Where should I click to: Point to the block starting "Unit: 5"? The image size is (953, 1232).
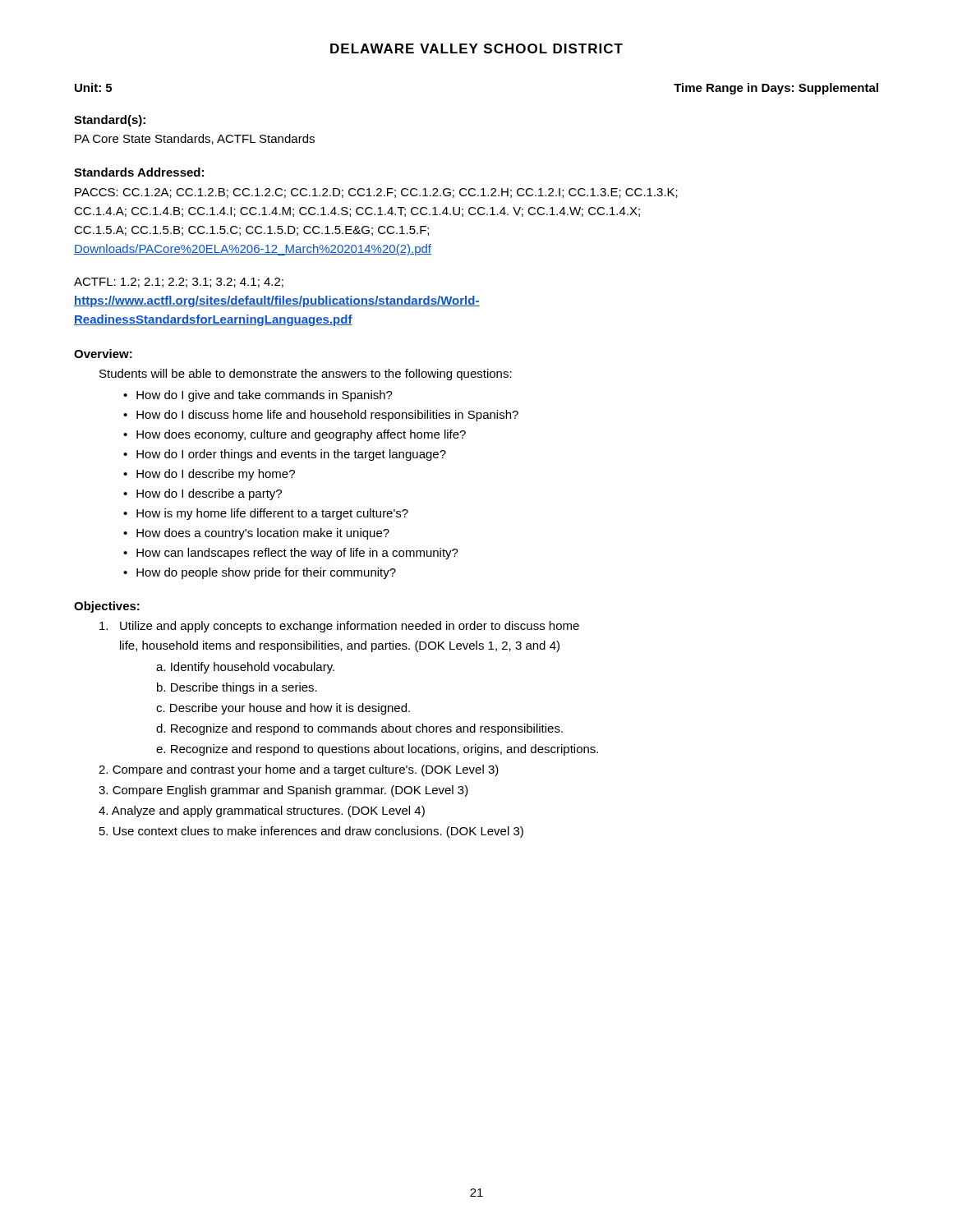93,87
